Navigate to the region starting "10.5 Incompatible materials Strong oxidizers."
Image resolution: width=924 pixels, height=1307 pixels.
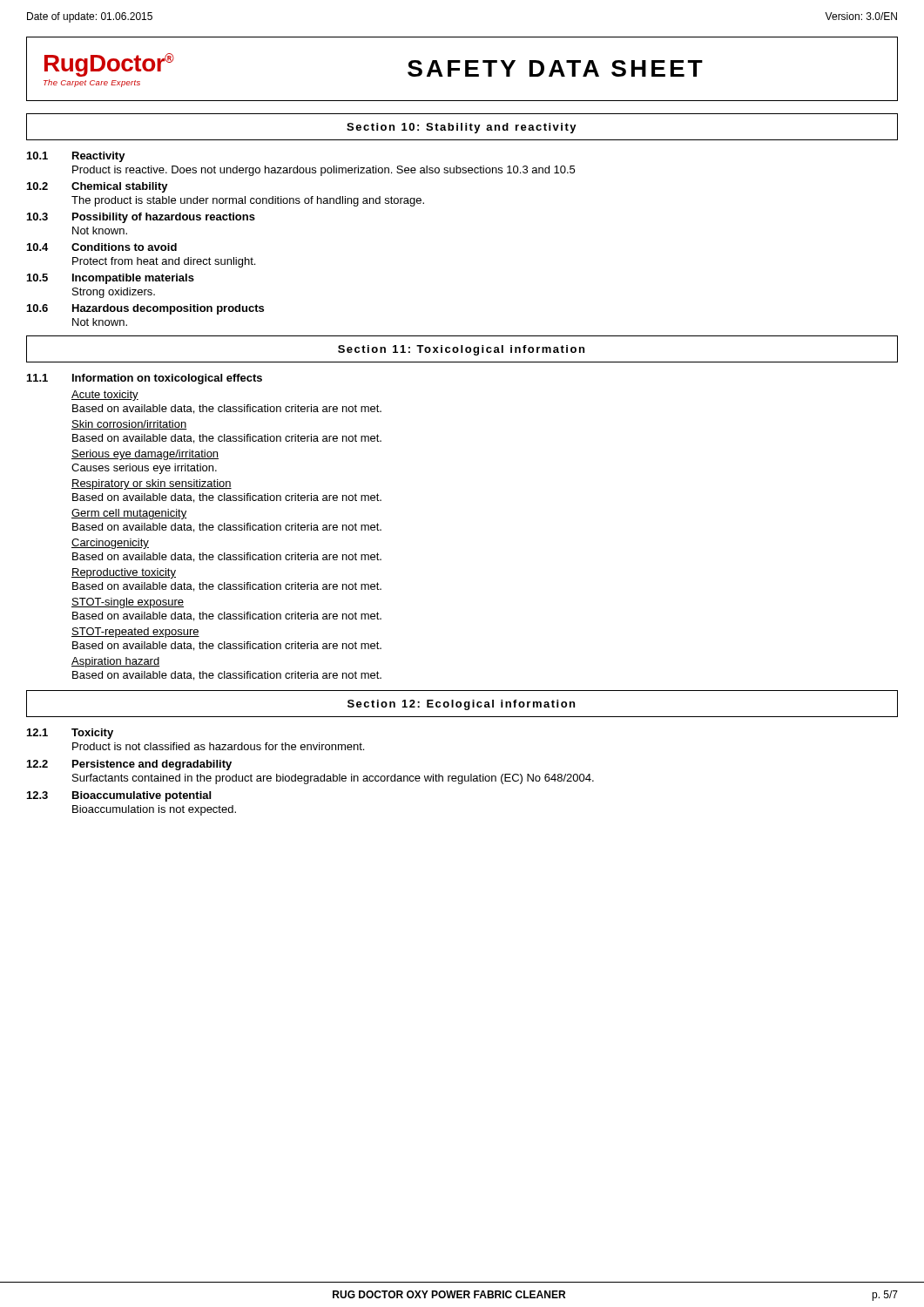111,279
